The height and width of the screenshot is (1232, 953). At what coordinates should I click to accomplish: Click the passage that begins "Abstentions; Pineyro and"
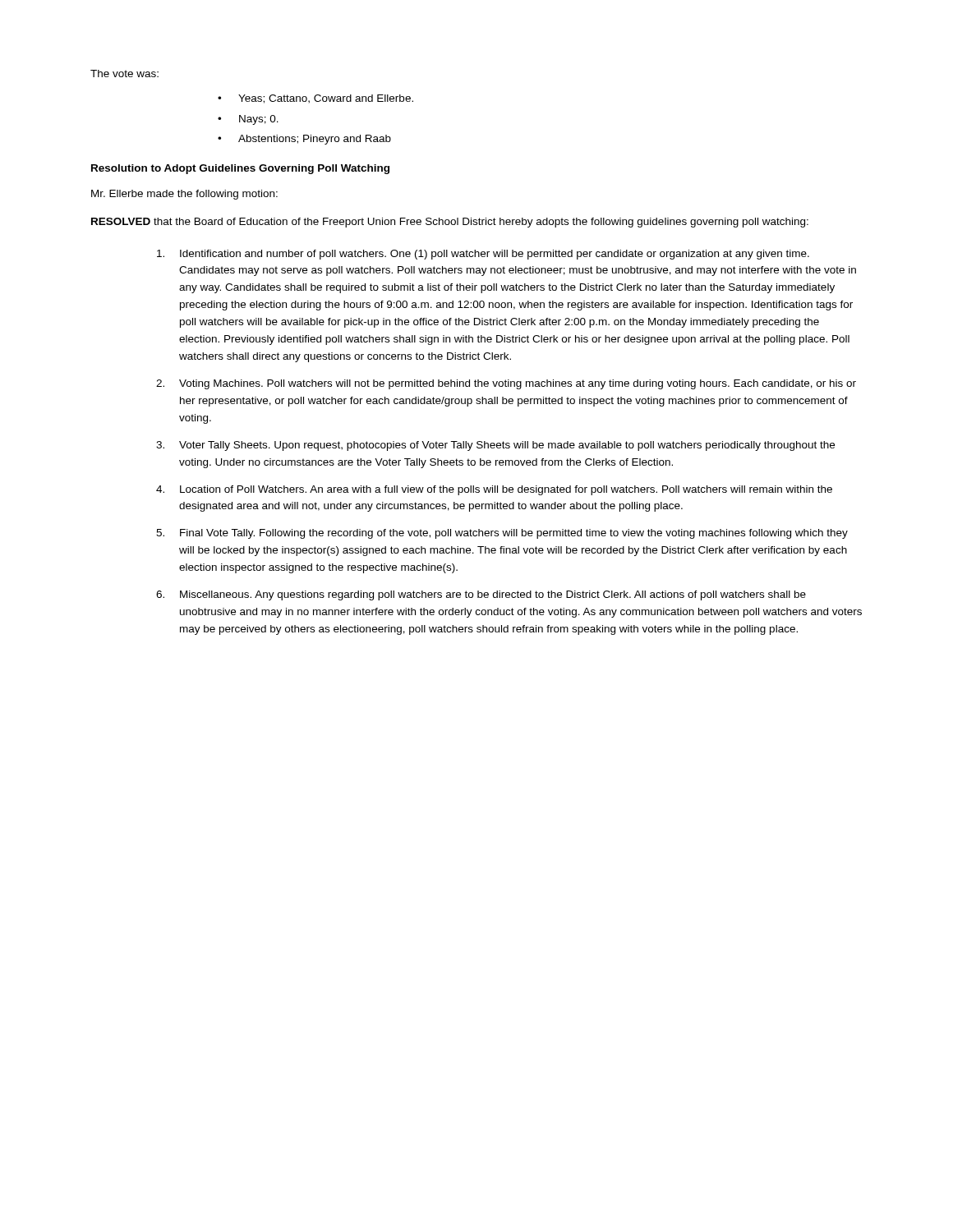(x=315, y=138)
